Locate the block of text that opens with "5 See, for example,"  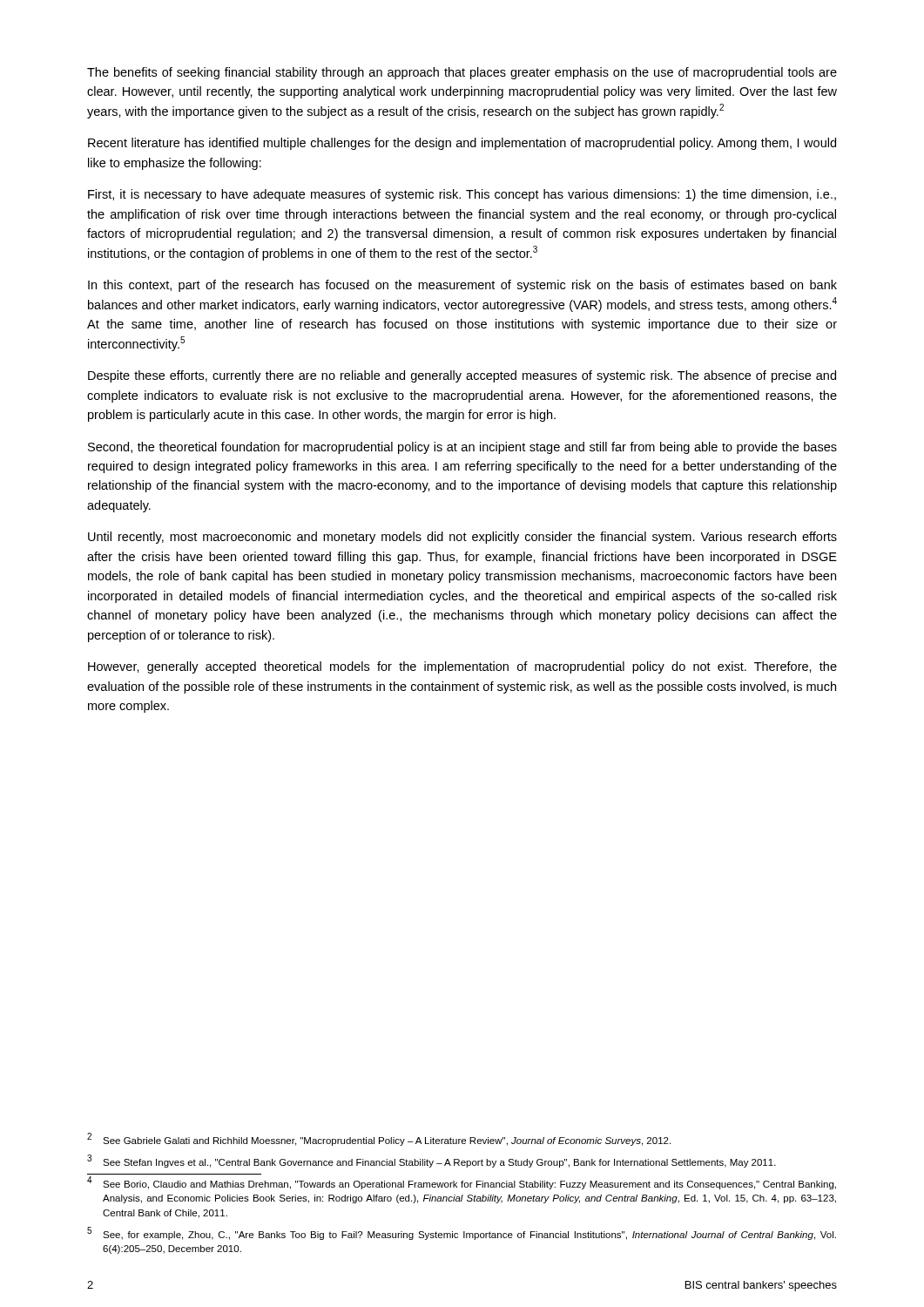coord(462,1242)
